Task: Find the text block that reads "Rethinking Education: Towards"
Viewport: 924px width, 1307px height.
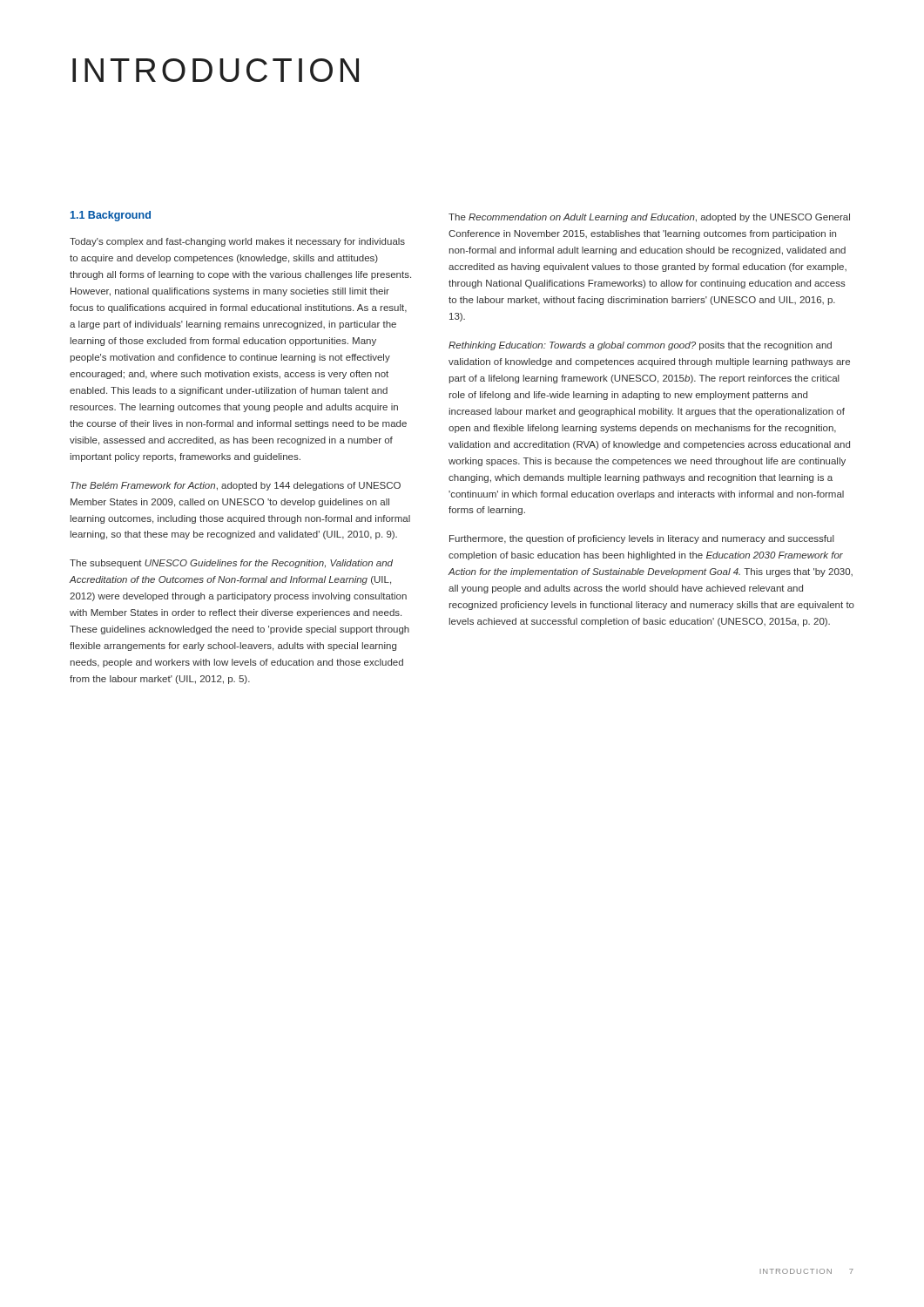Action: click(x=651, y=428)
